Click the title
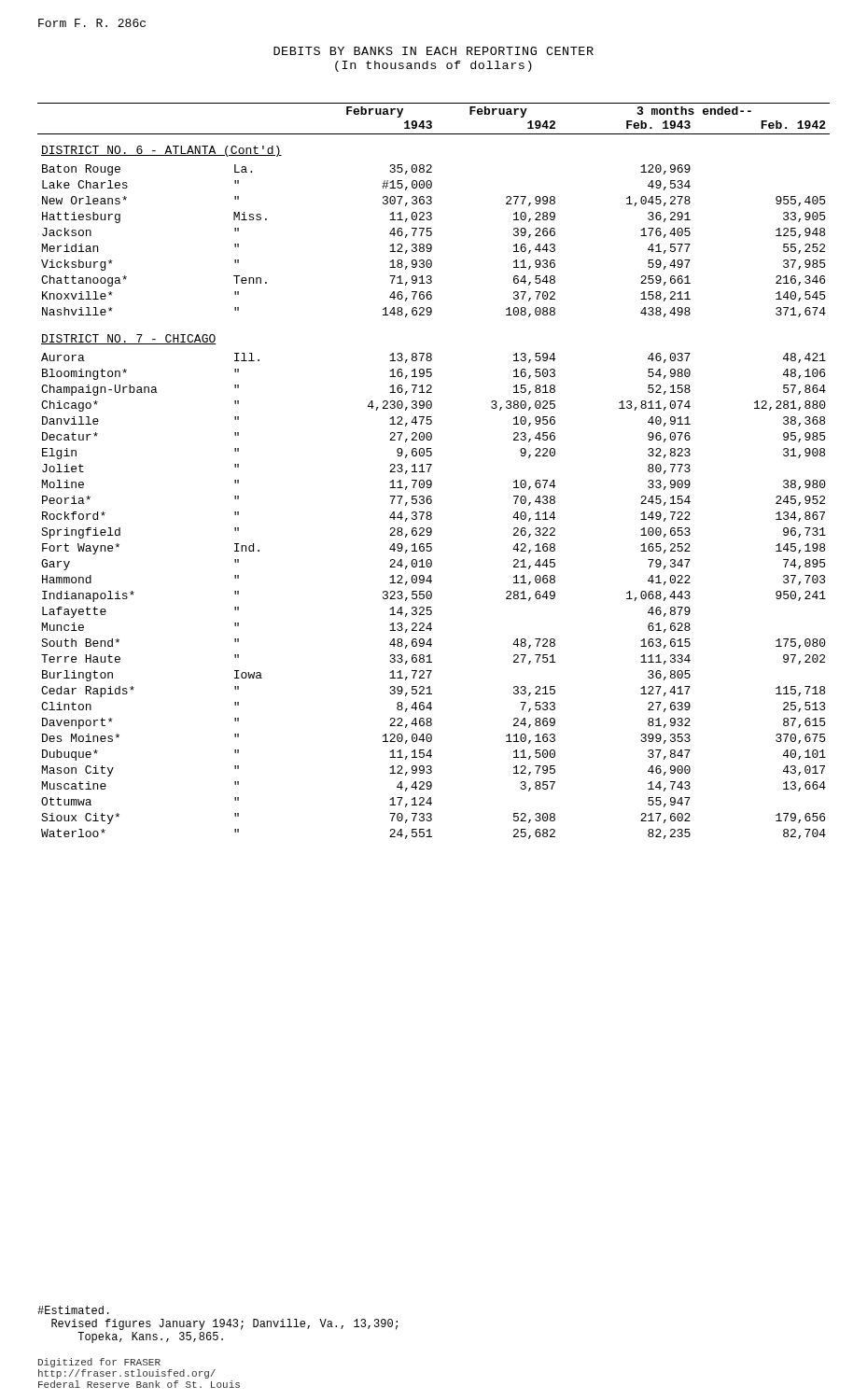This screenshot has height=1400, width=867. (x=434, y=59)
